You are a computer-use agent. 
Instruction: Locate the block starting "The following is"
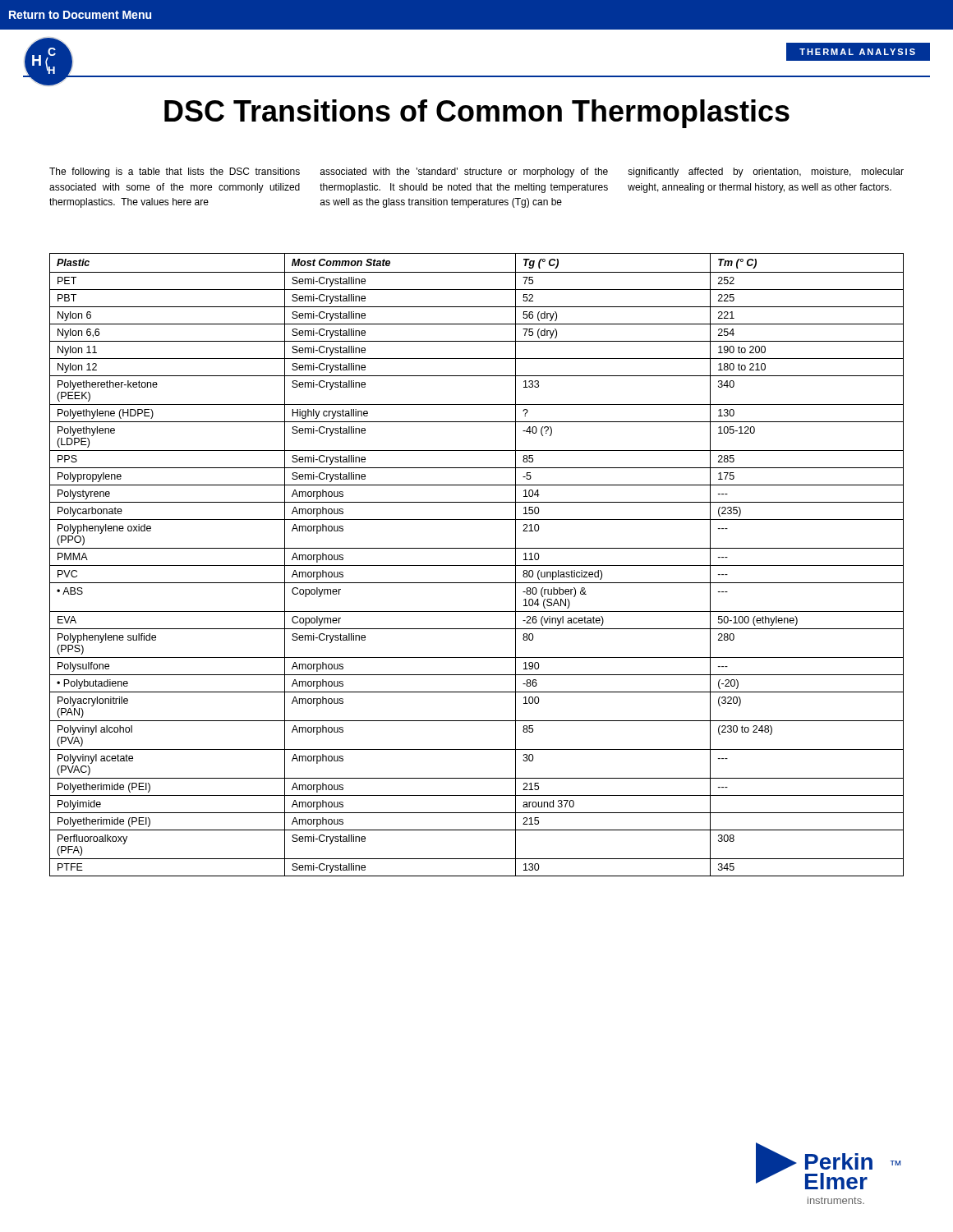point(175,187)
